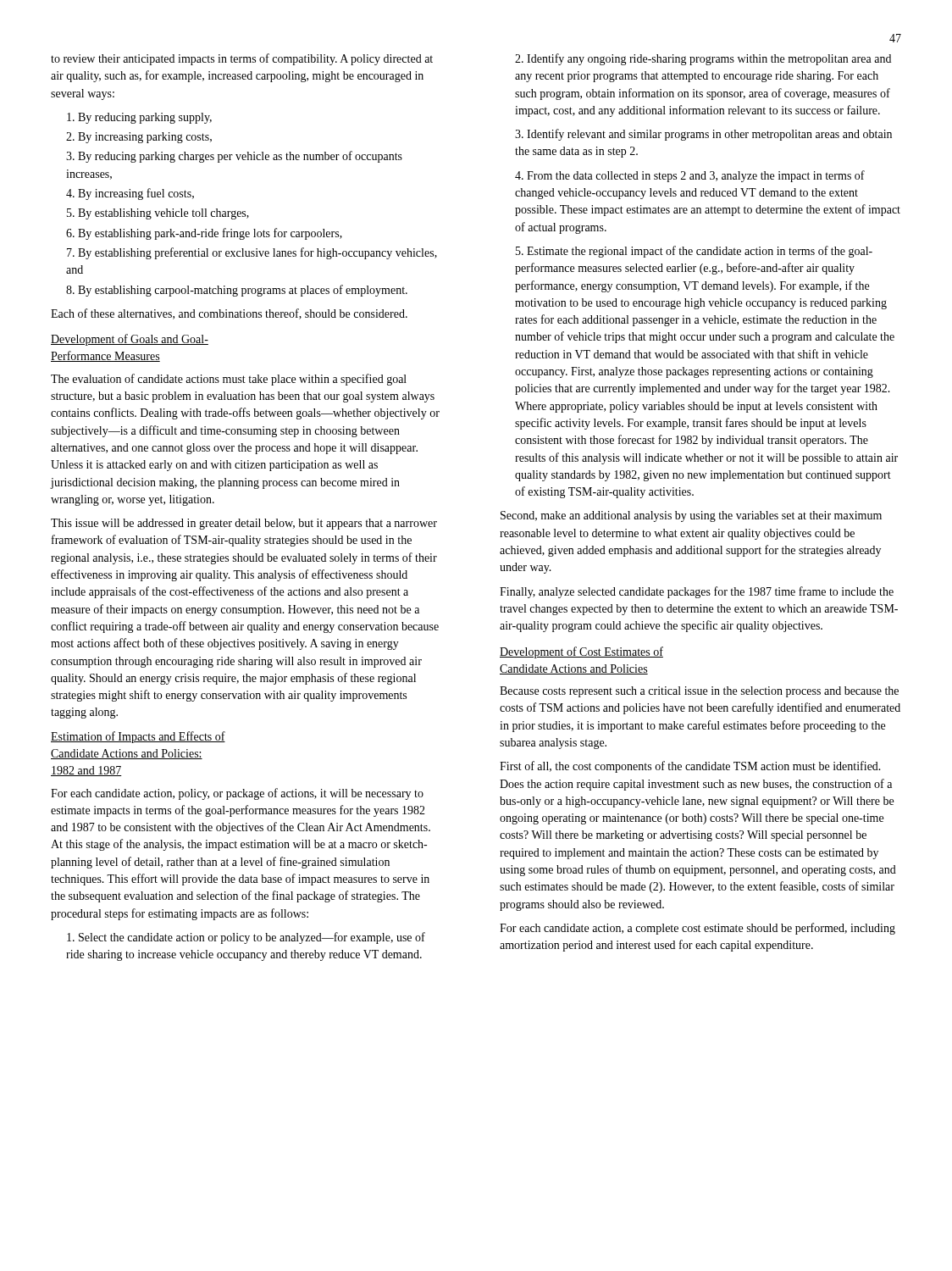Point to the passage starting "4. By increasing fuel costs,"

coord(130,194)
